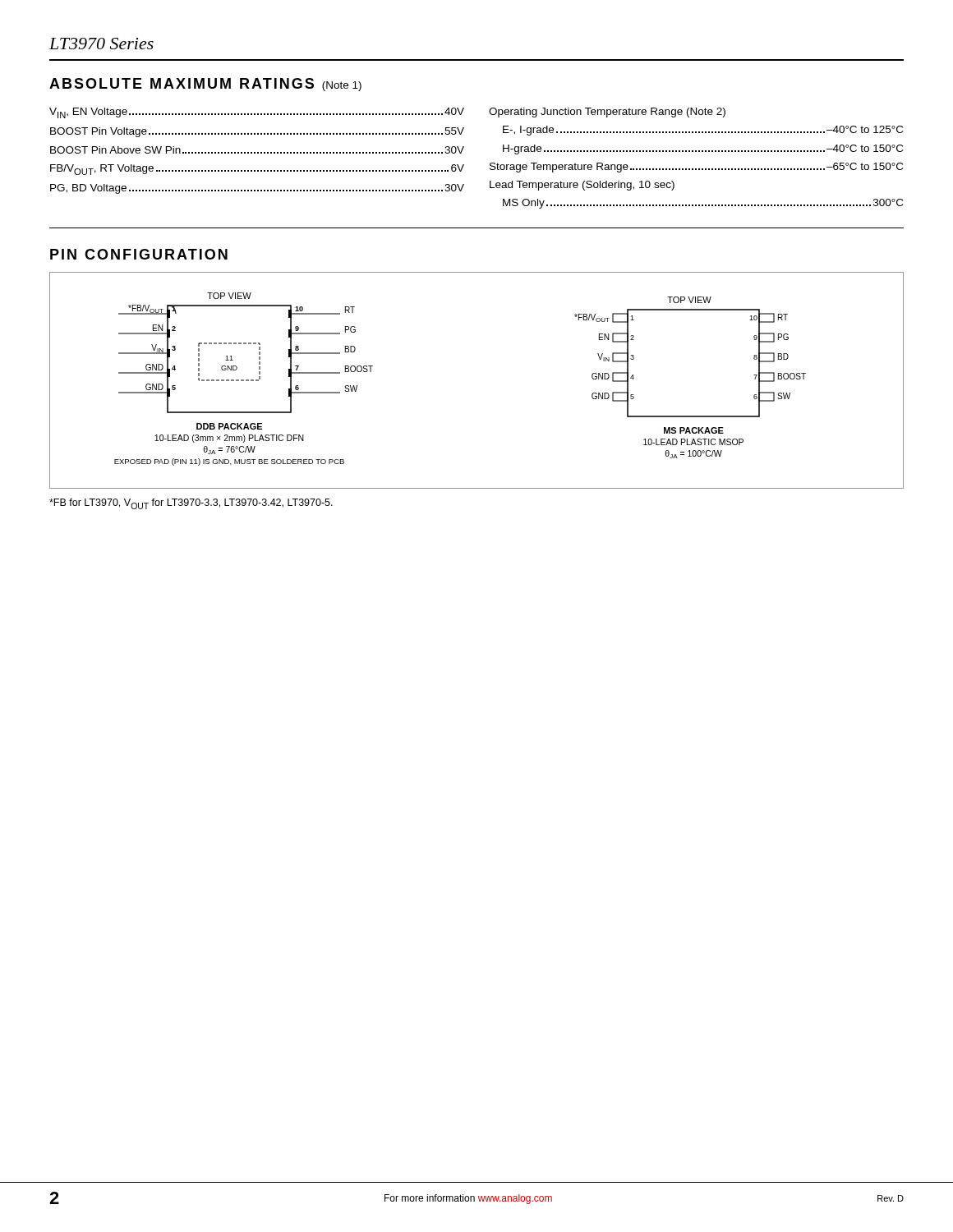
Task: Where does it say "PG, BD Voltage 30V"?
Action: pos(257,188)
